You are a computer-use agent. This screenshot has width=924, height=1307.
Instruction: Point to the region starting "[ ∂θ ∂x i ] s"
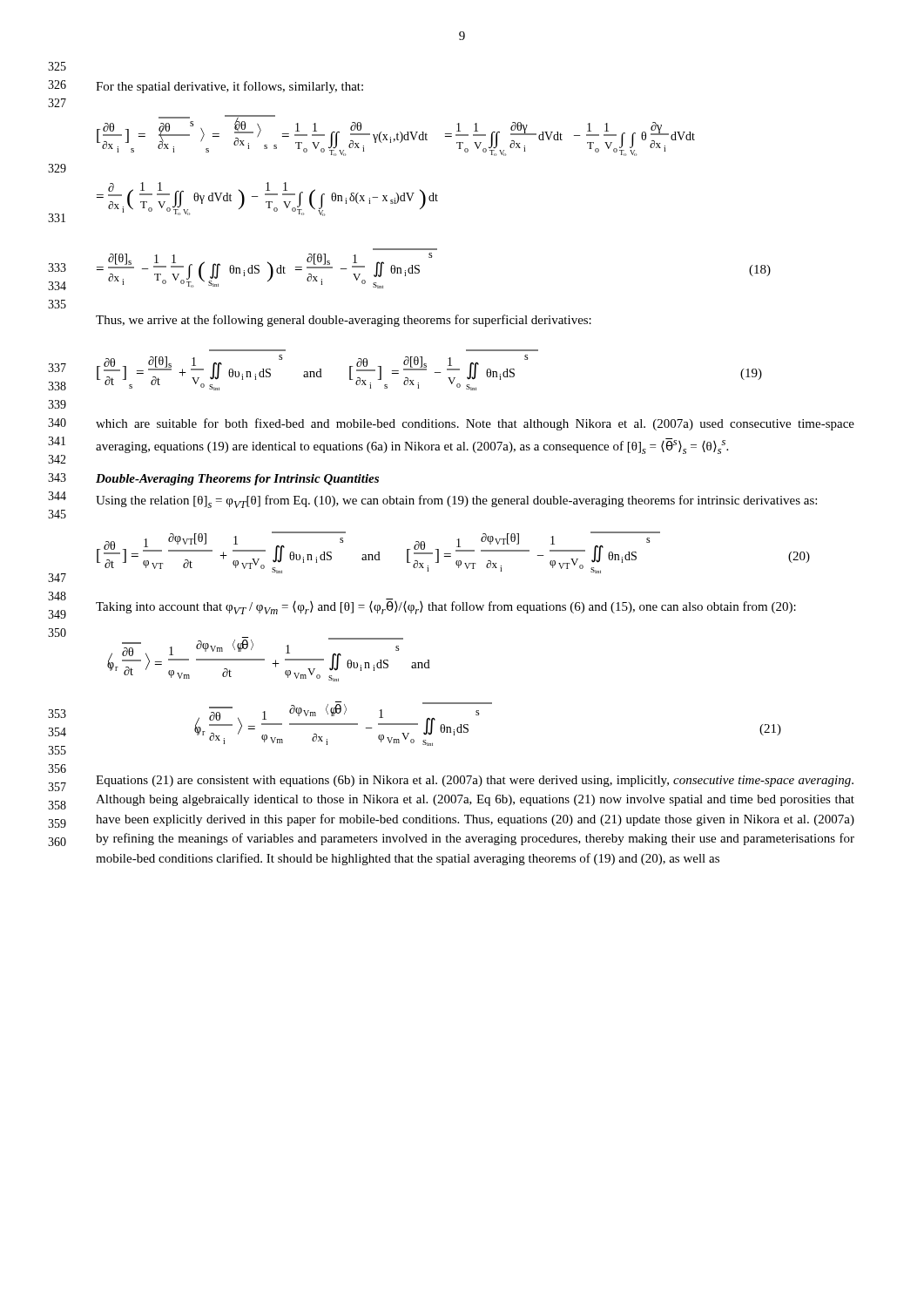click(475, 133)
